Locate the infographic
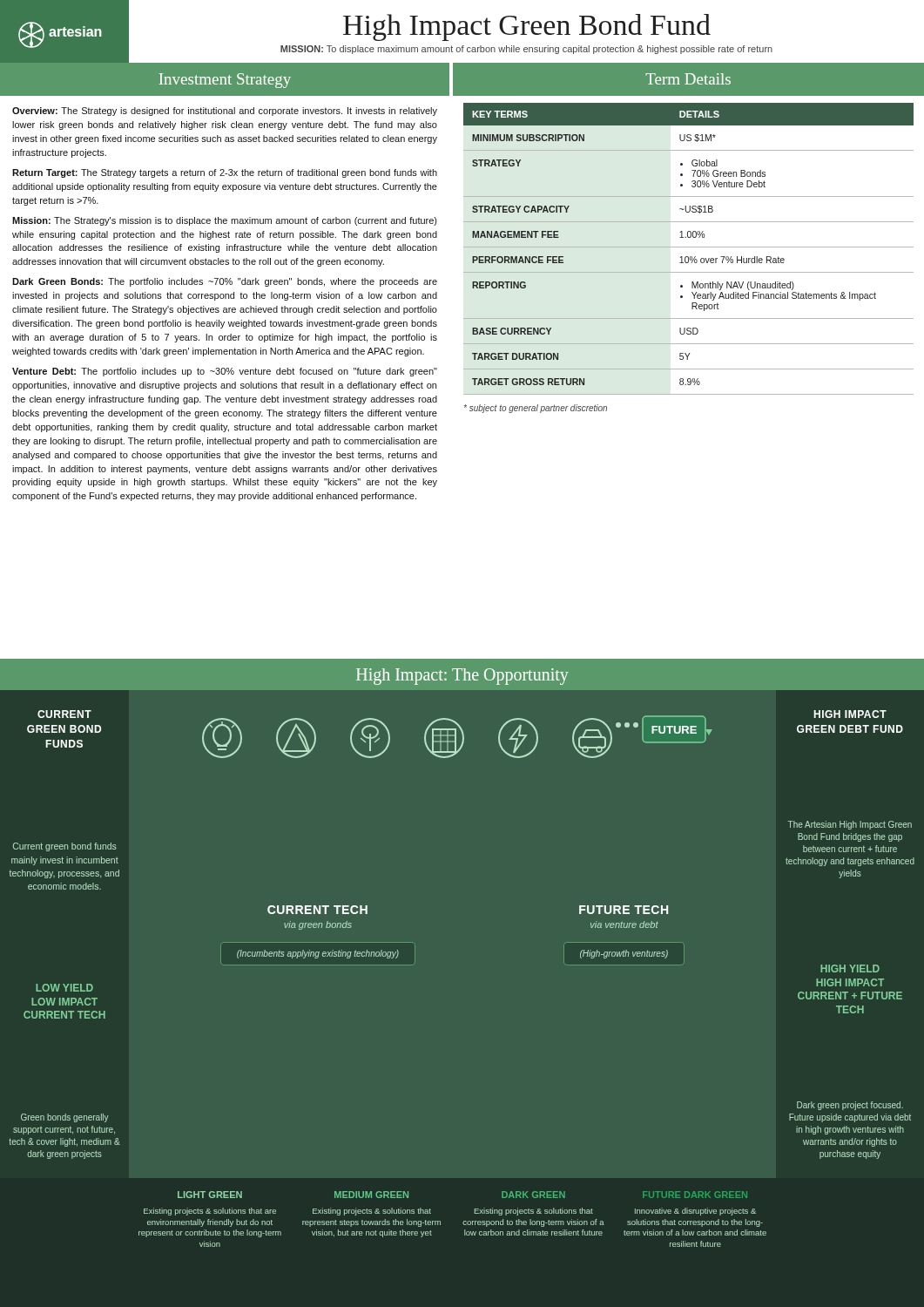The image size is (924, 1307). (462, 999)
